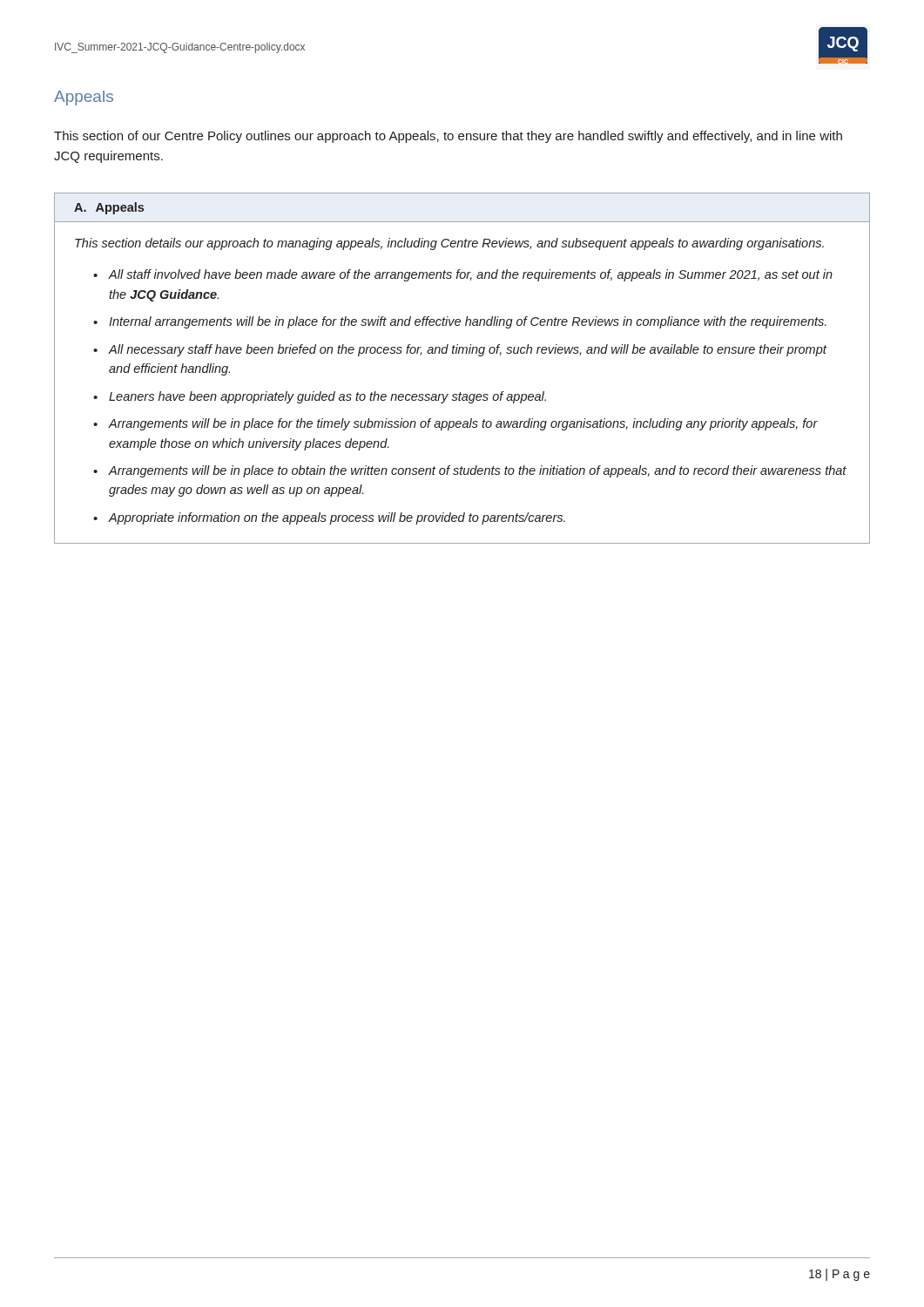The width and height of the screenshot is (924, 1307).
Task: Select the passage starting "Appropriate information on the appeals"
Action: 338,518
